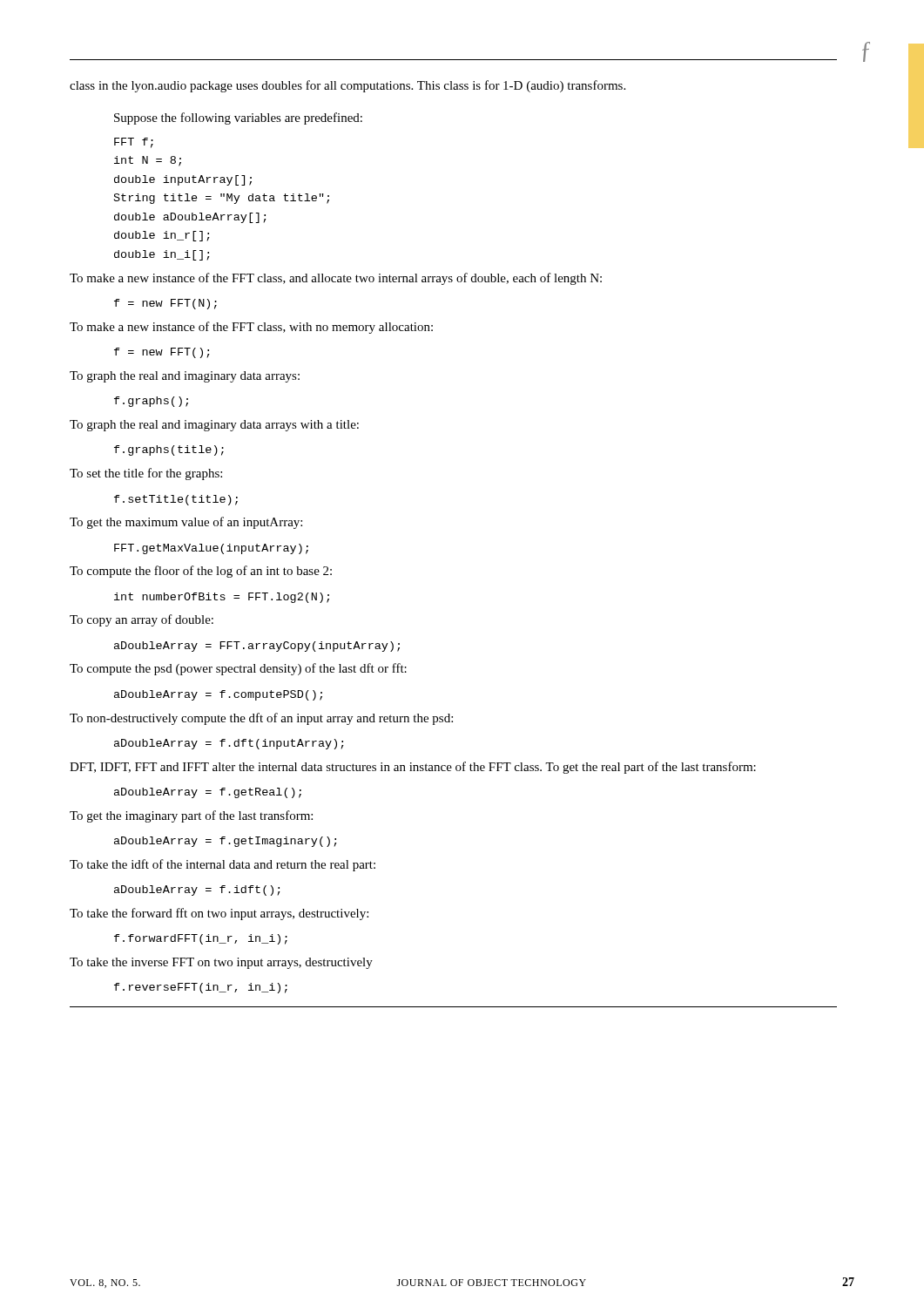Click on the text that reads "aDoubleArray = f.getReal();"
The height and width of the screenshot is (1307, 924).
(x=208, y=793)
